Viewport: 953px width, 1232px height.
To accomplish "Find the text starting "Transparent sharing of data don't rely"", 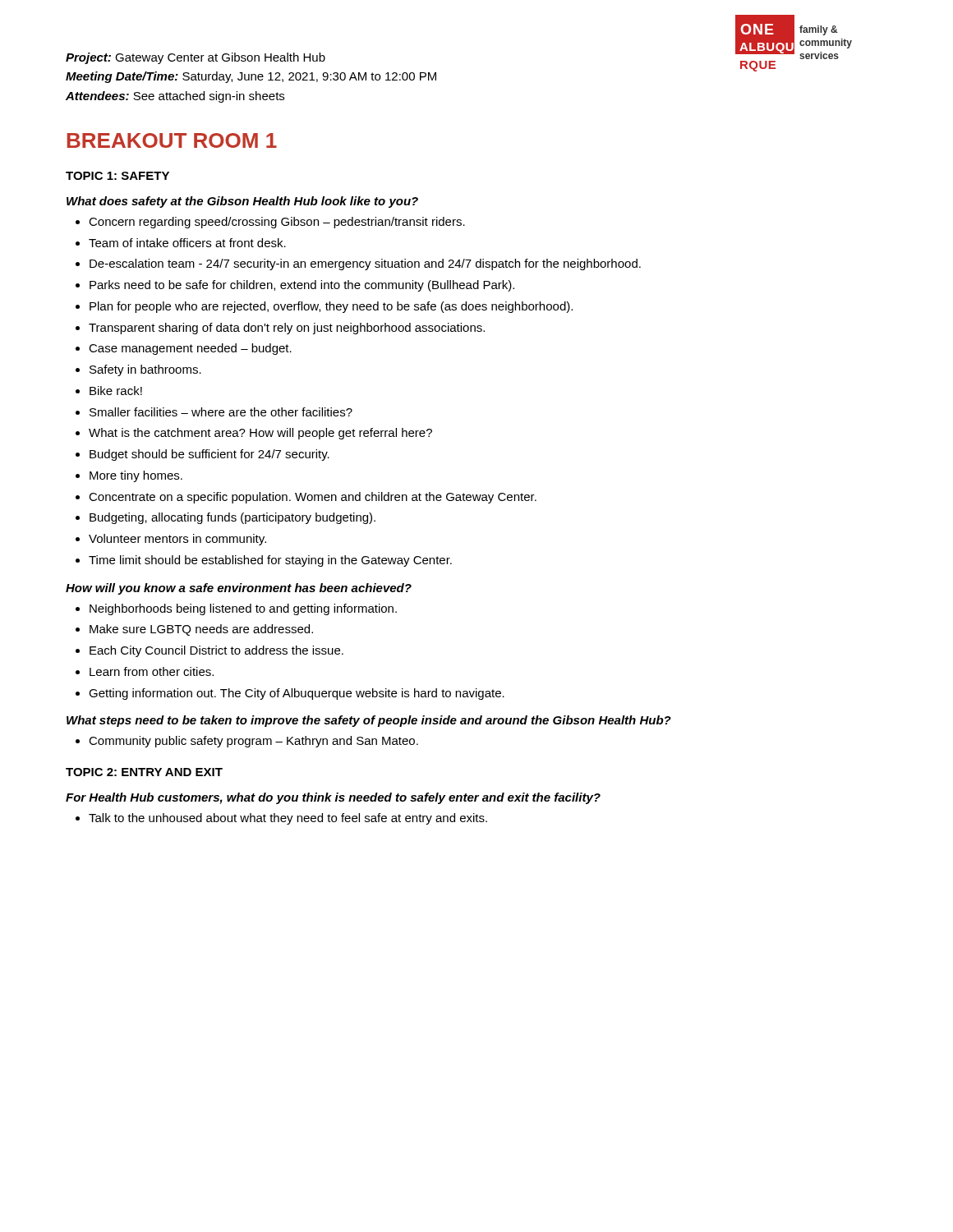I will pyautogui.click(x=476, y=327).
